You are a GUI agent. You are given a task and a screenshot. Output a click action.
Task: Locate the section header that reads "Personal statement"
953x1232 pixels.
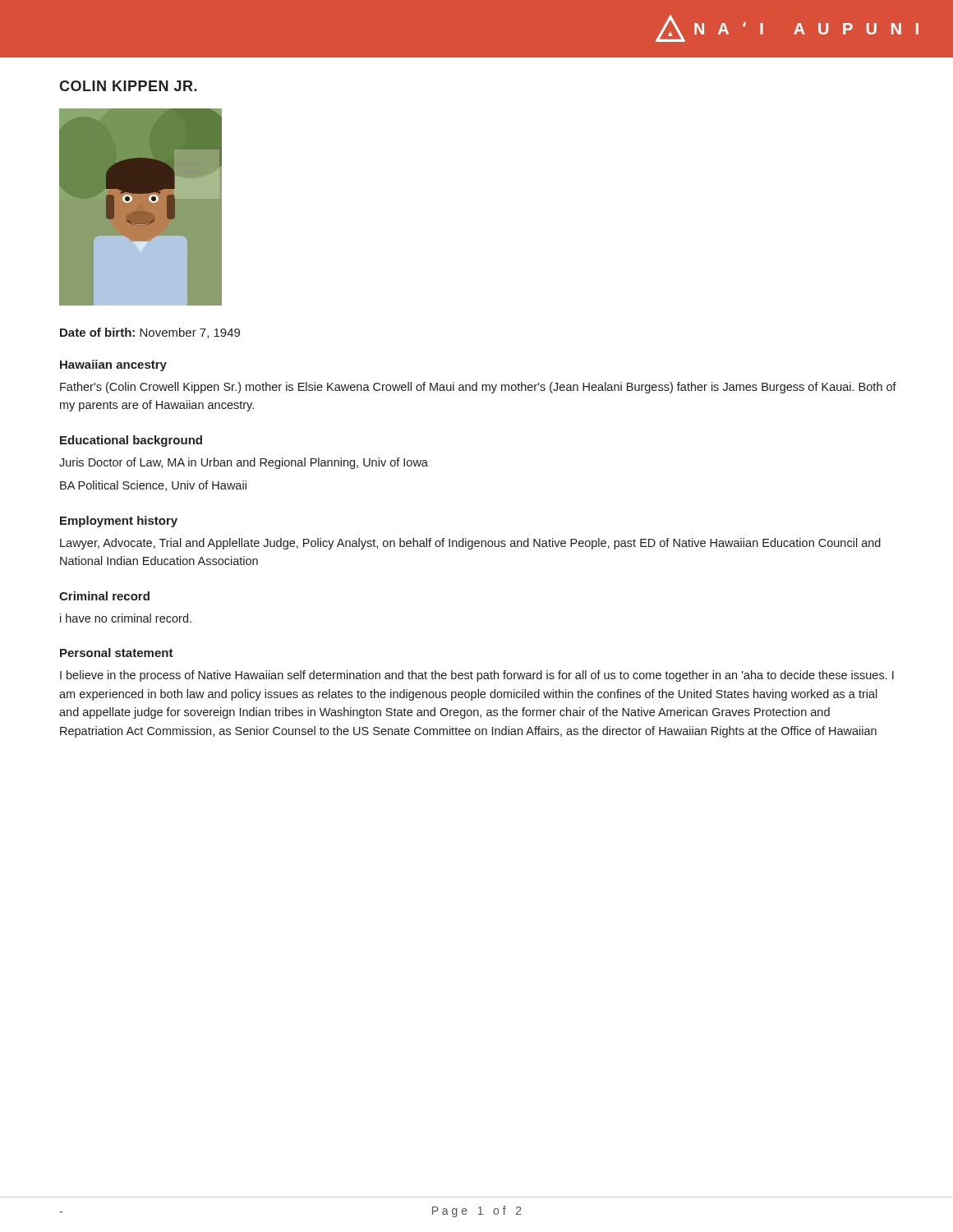click(116, 653)
